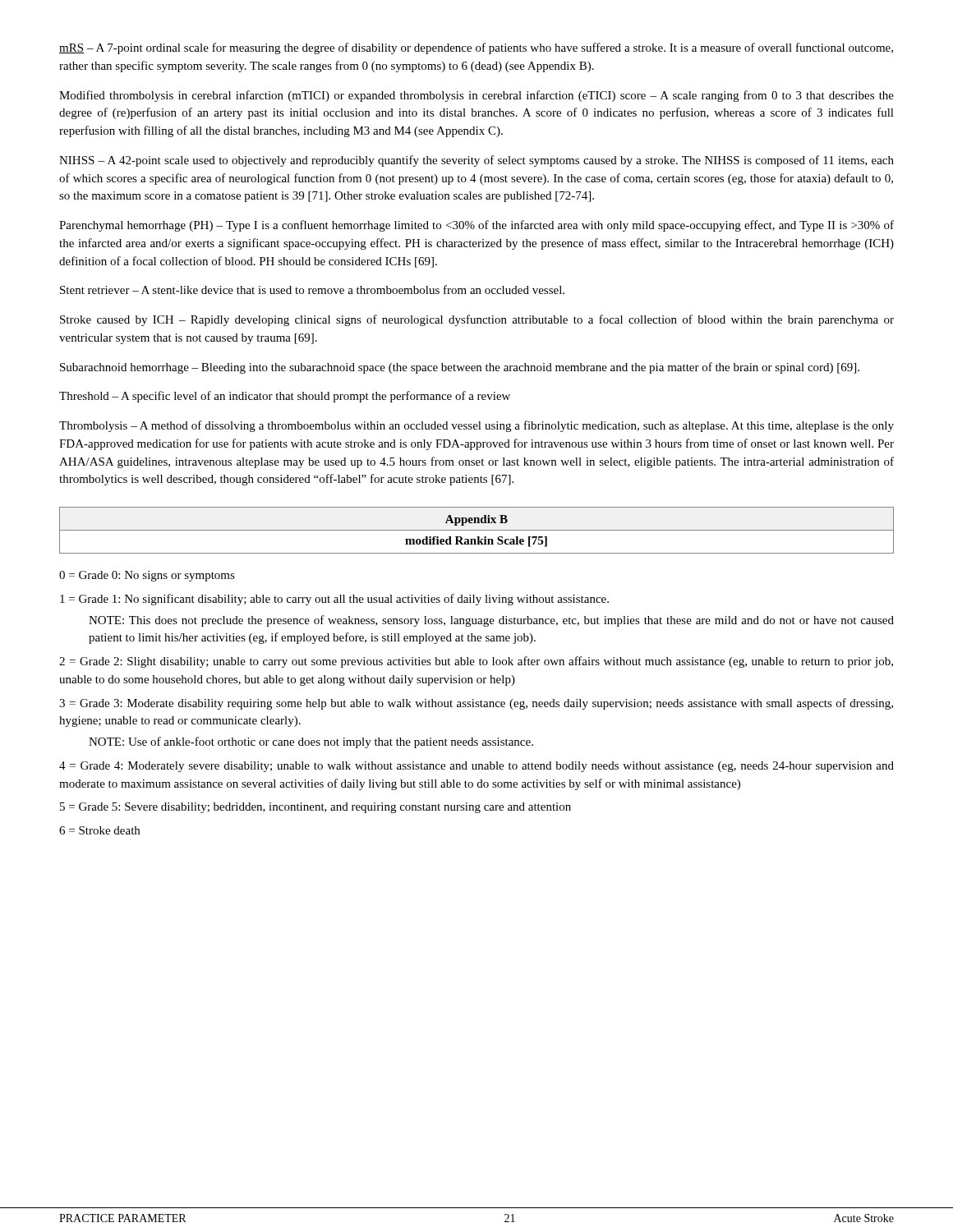Viewport: 953px width, 1232px height.
Task: Point to "Appendix B modified Rankin Scale [75]"
Action: pyautogui.click(x=476, y=530)
